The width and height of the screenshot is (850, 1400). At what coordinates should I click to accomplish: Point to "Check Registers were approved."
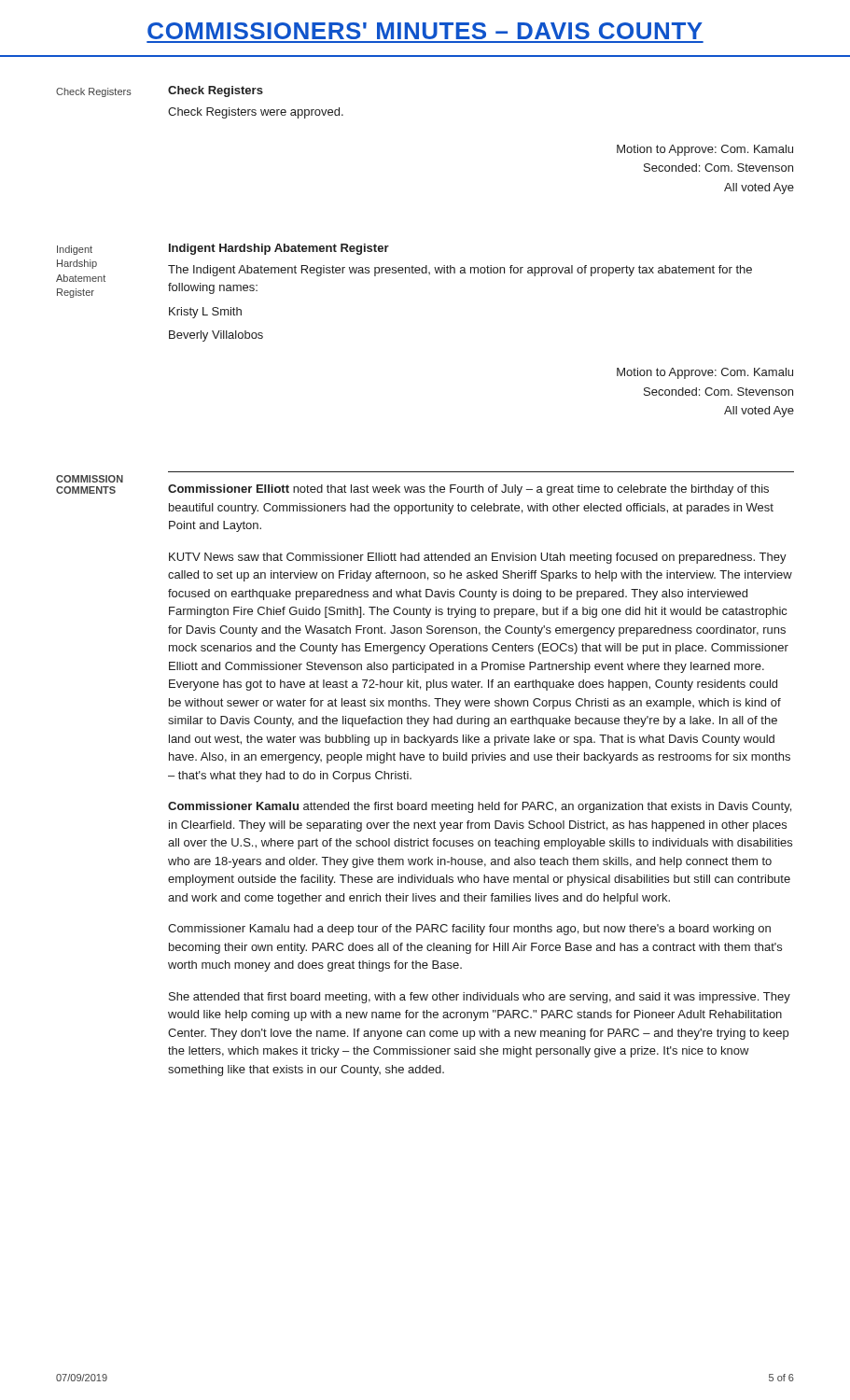(x=256, y=112)
